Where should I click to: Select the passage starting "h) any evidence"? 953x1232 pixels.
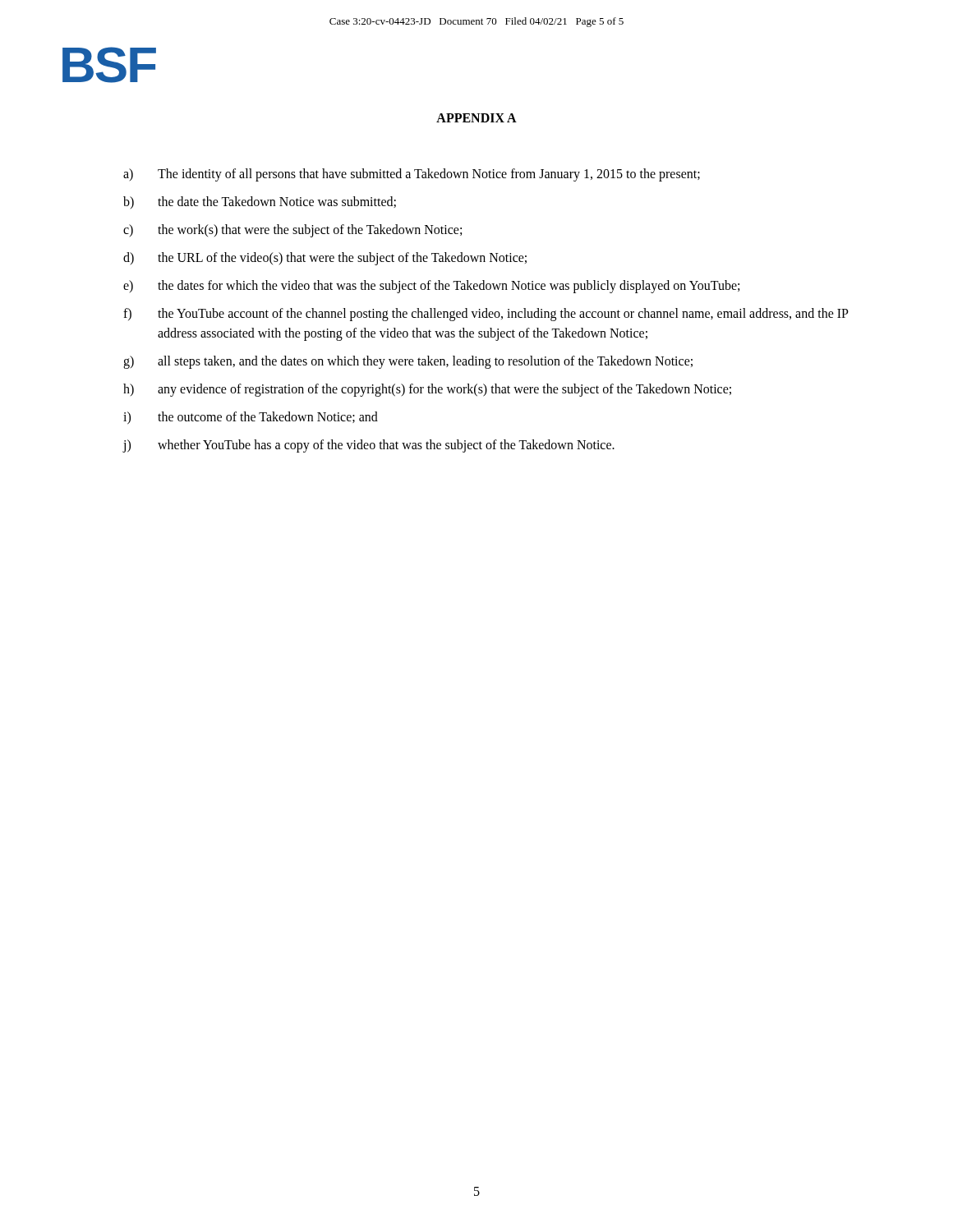[497, 389]
